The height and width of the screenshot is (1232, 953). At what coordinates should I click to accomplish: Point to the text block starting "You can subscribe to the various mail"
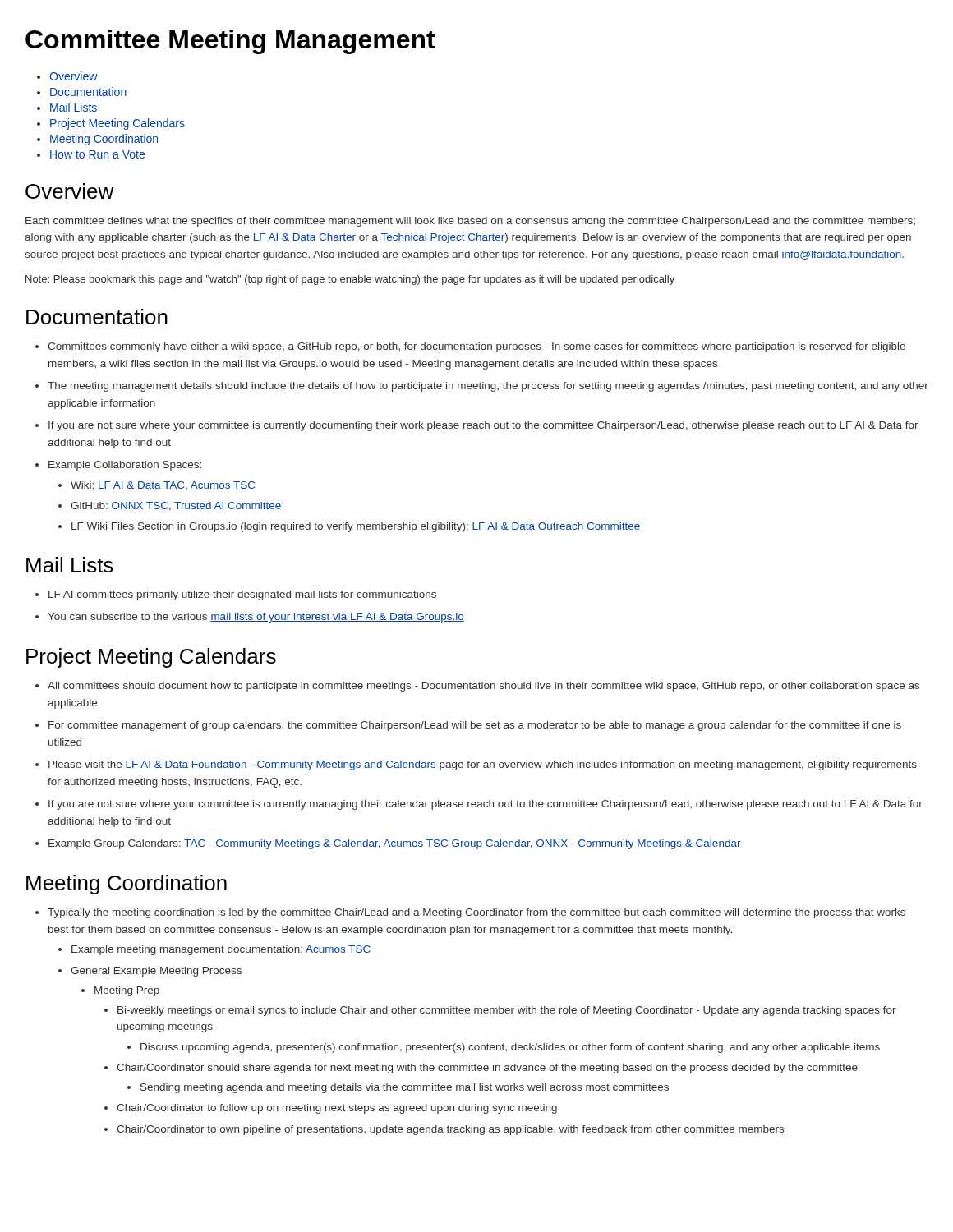click(256, 617)
